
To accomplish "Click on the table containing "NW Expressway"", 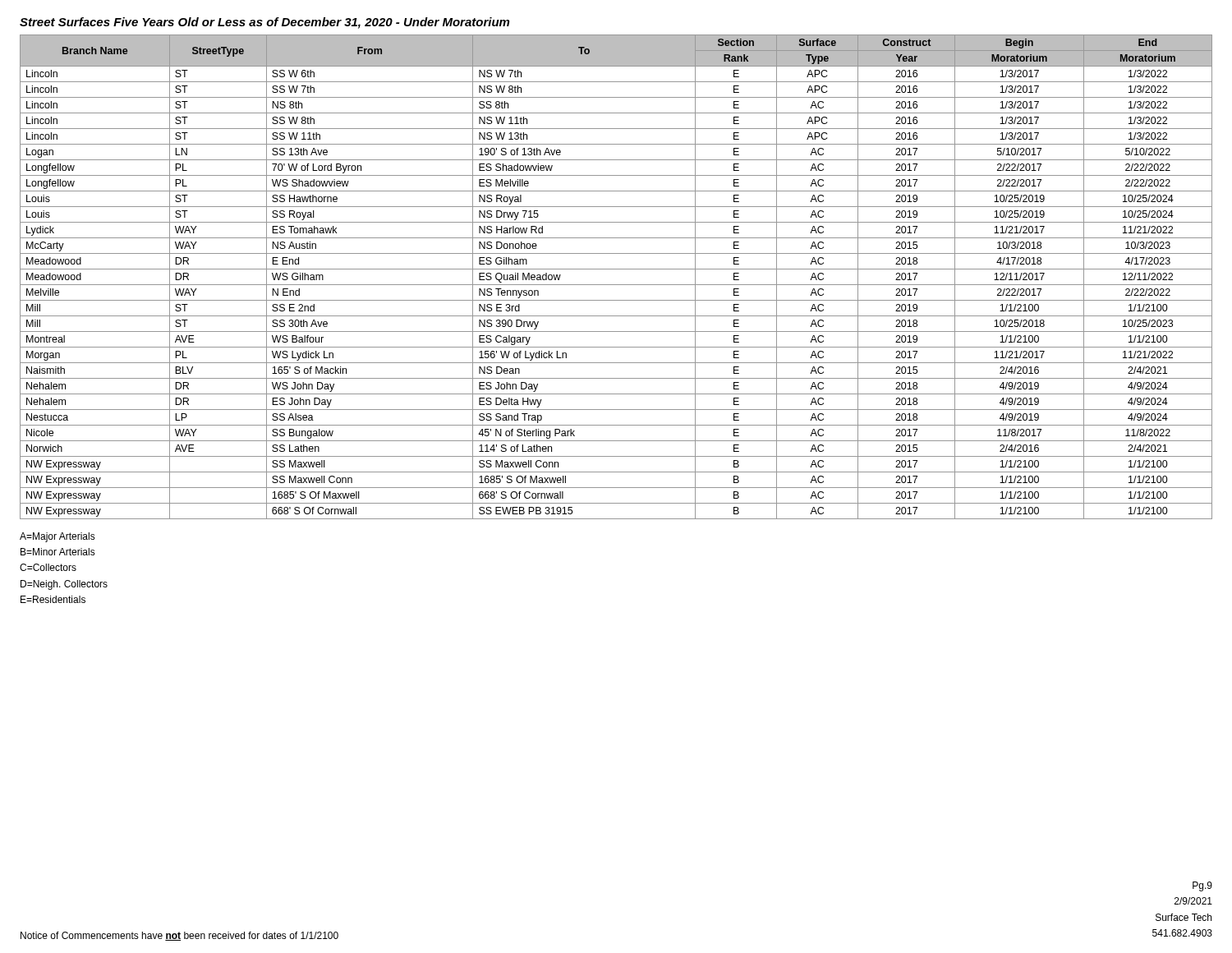I will coord(616,277).
